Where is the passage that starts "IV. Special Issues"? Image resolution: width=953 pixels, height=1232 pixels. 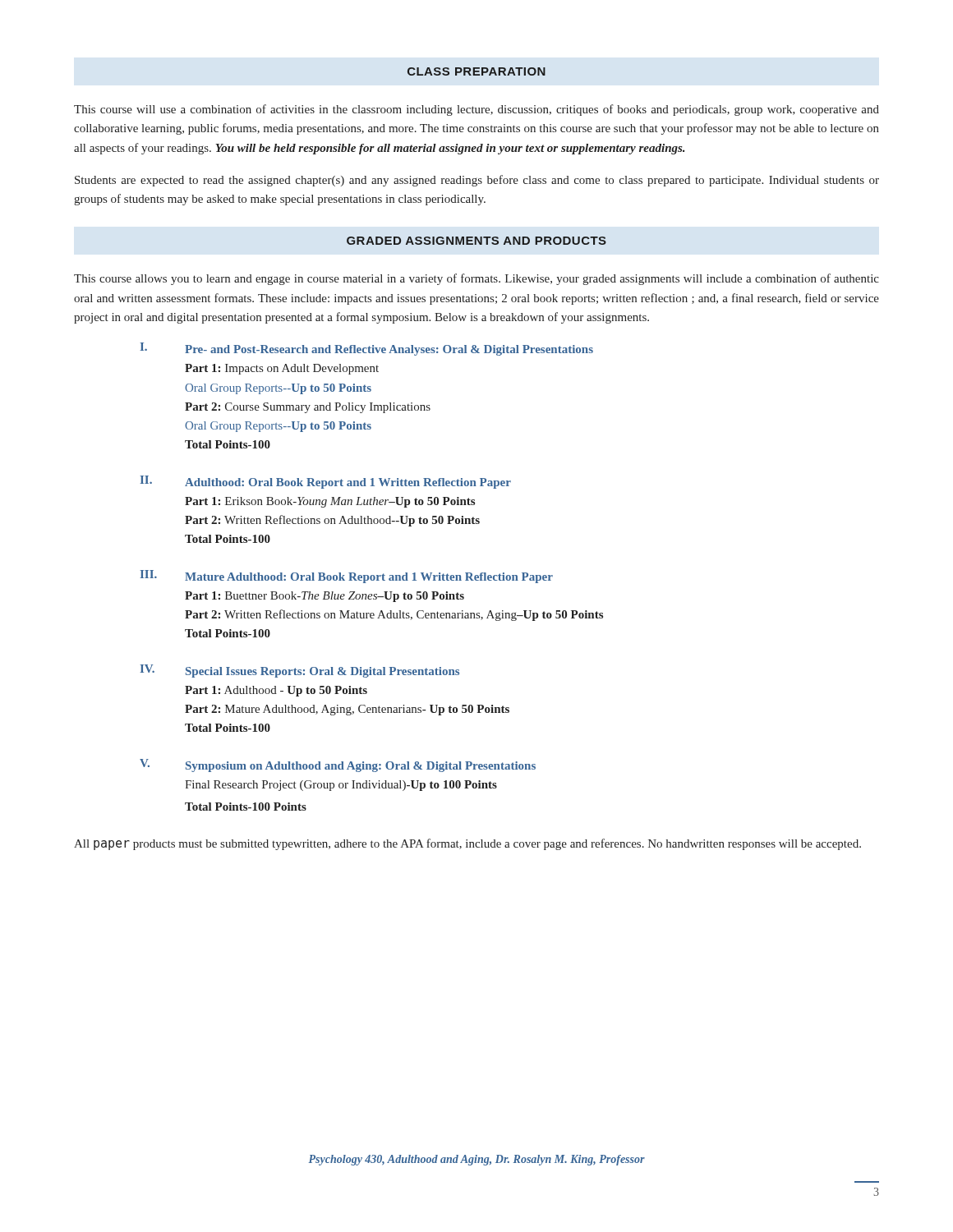coord(509,700)
